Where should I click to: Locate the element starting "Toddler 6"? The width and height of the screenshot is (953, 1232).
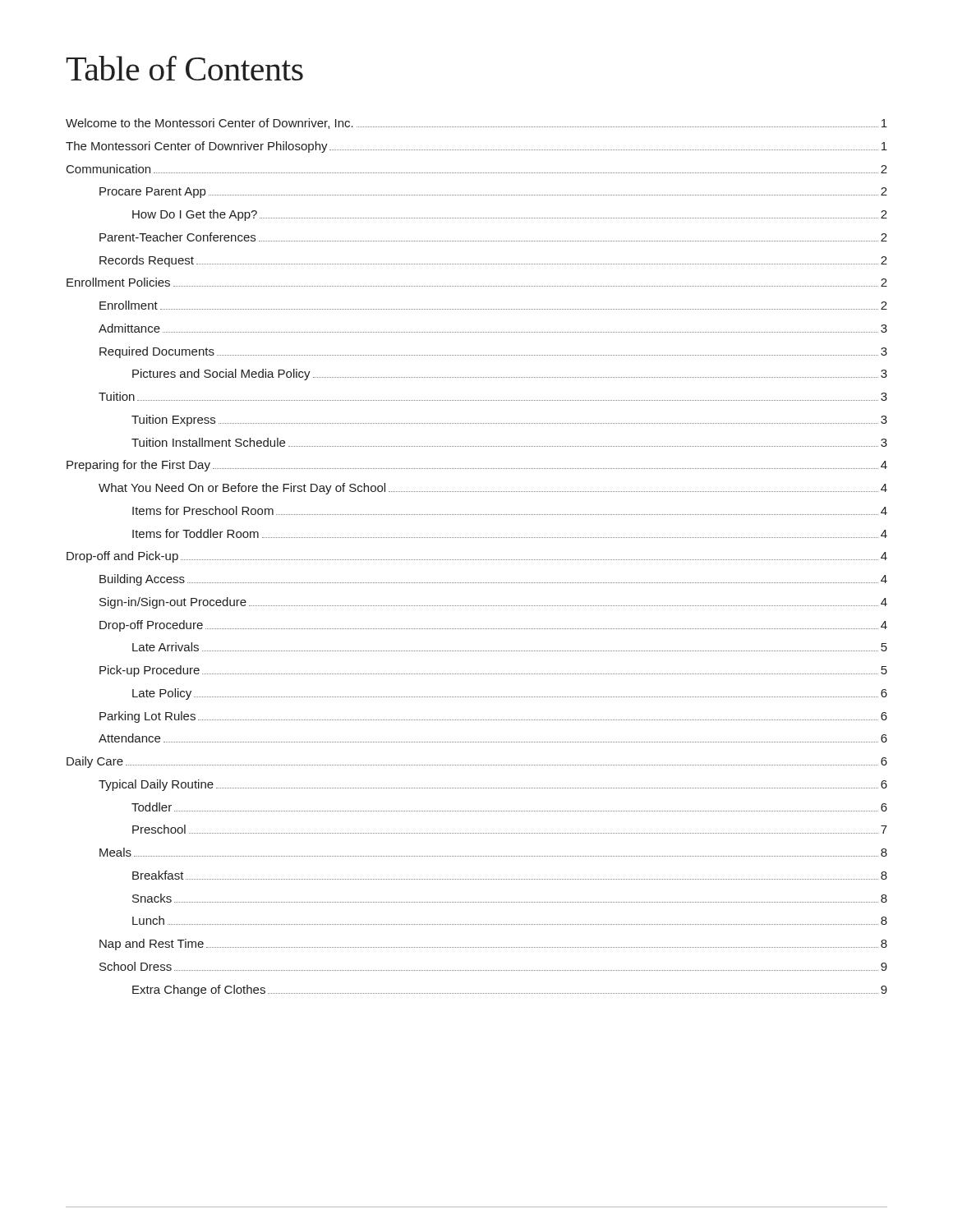click(509, 807)
